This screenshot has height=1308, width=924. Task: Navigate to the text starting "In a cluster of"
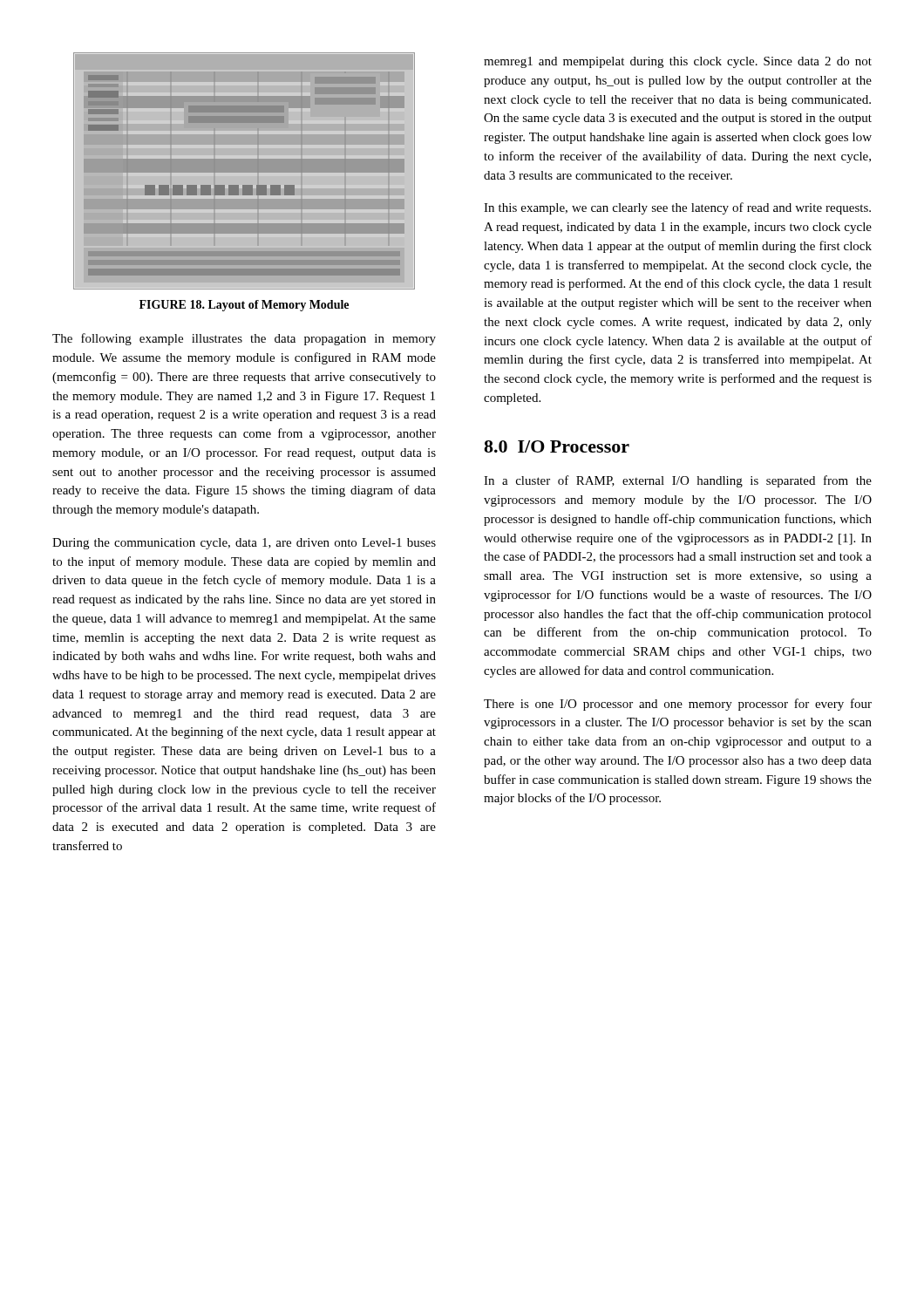click(678, 576)
